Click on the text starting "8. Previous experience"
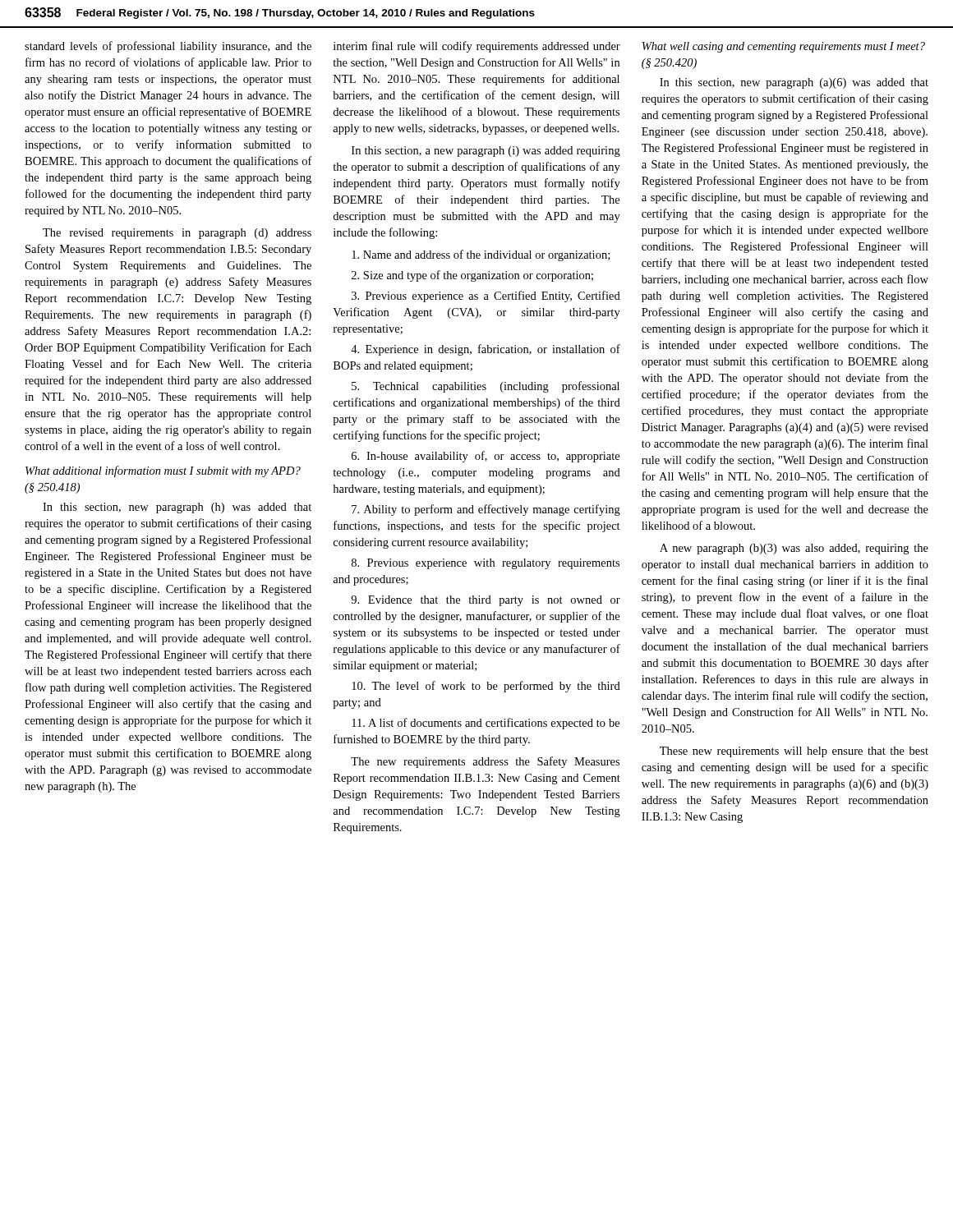953x1232 pixels. pyautogui.click(x=476, y=571)
